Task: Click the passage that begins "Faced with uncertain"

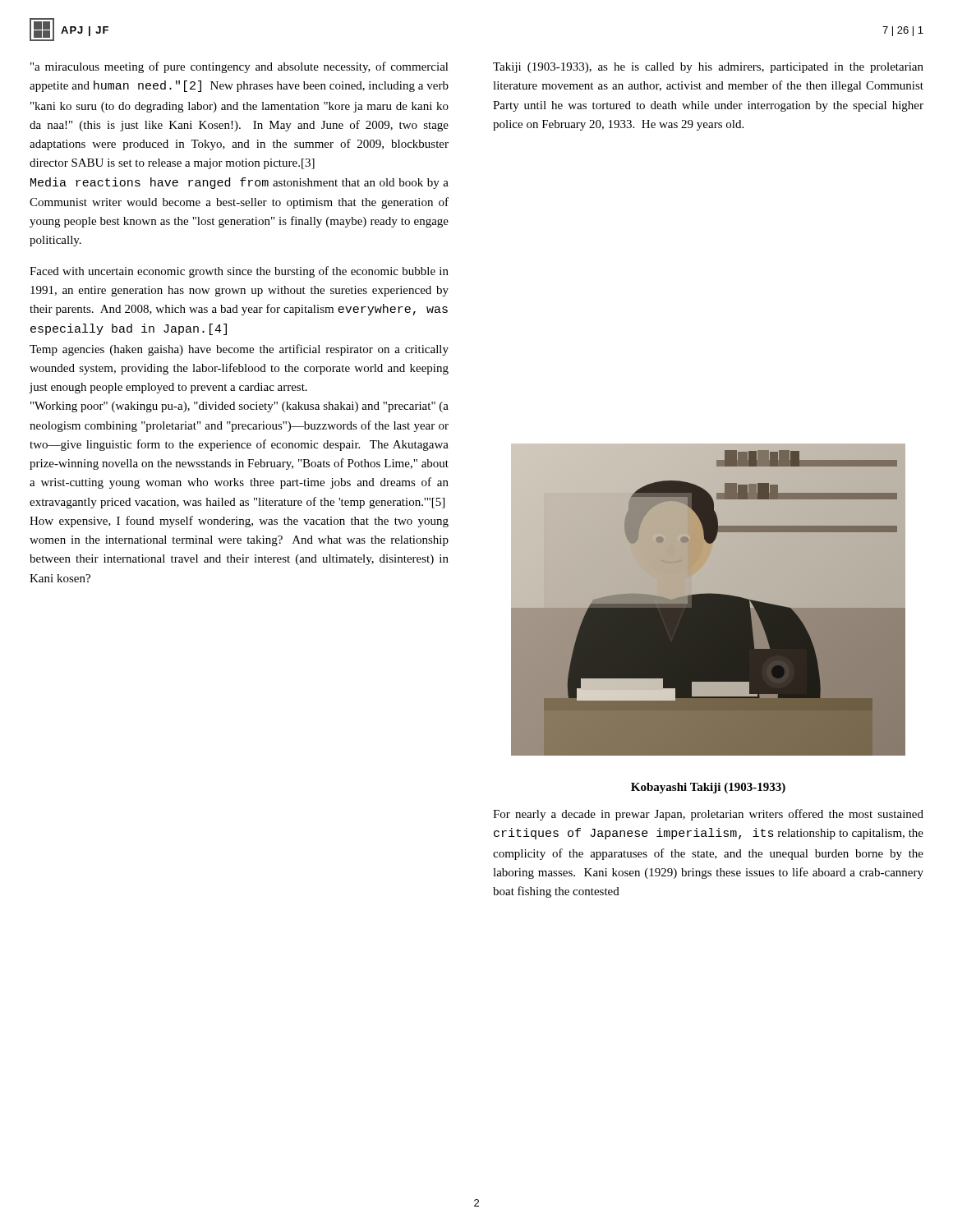Action: tap(239, 425)
